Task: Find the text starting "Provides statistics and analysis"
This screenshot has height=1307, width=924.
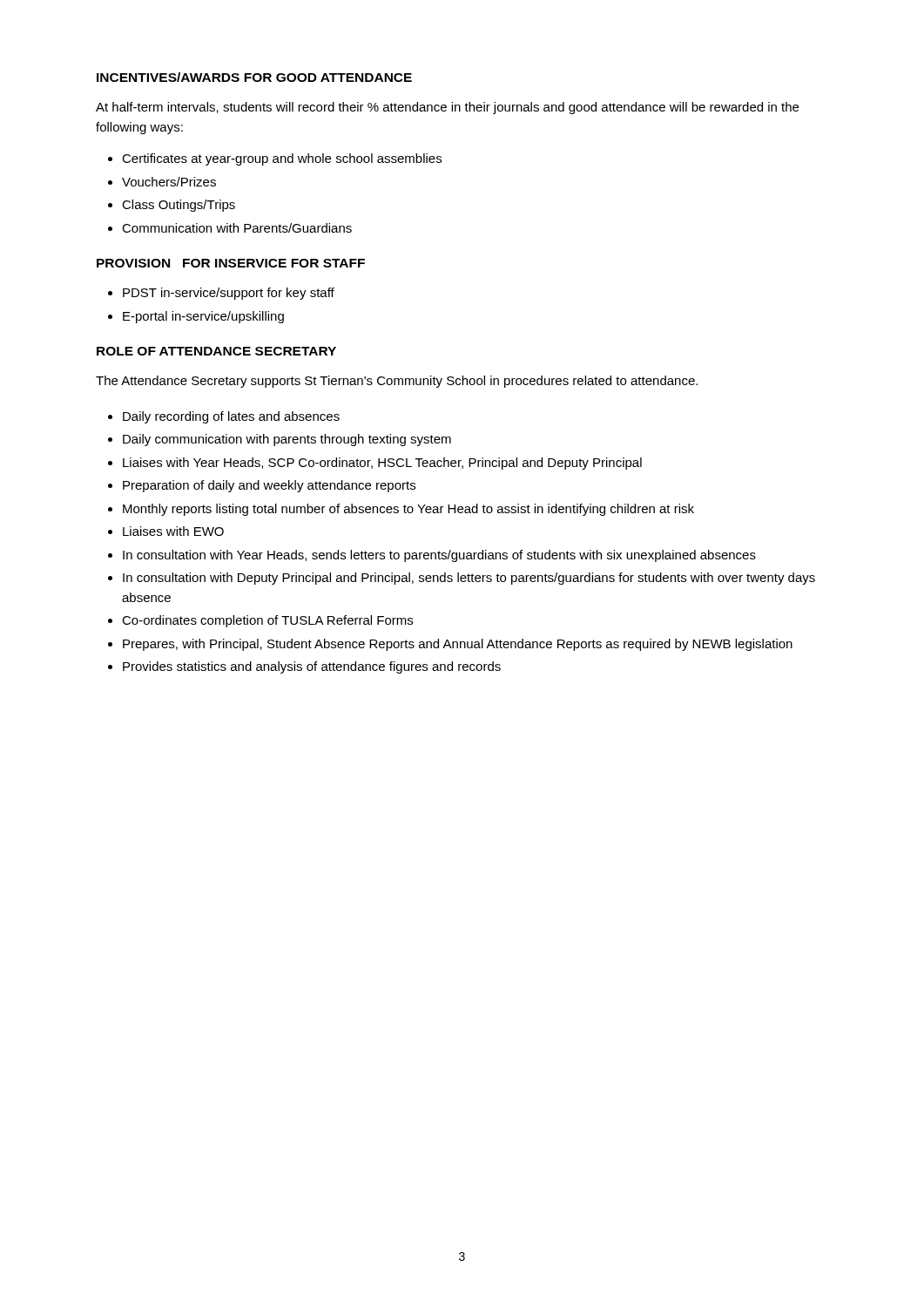Action: click(x=311, y=666)
